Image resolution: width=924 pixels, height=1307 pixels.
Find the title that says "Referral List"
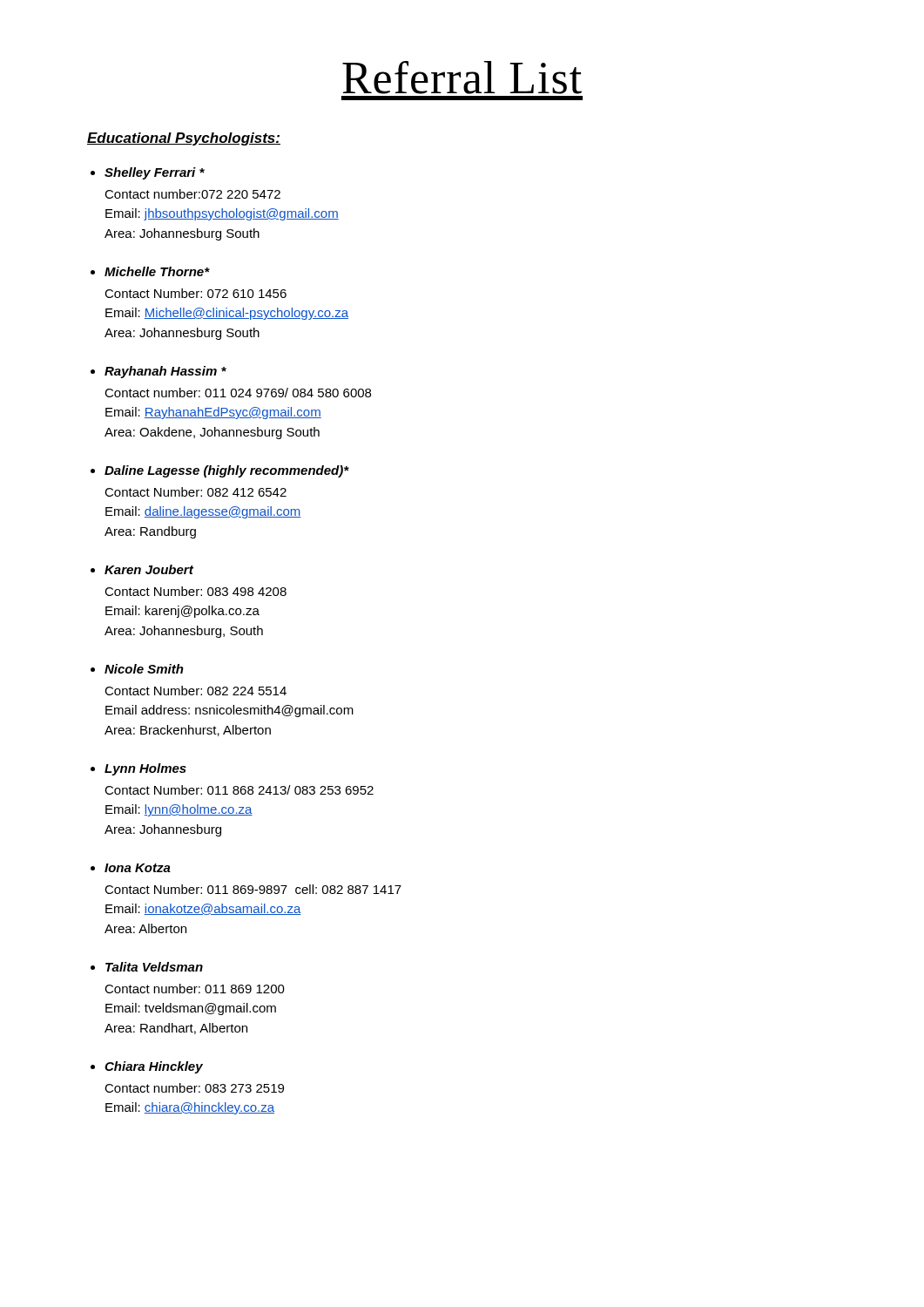click(462, 78)
